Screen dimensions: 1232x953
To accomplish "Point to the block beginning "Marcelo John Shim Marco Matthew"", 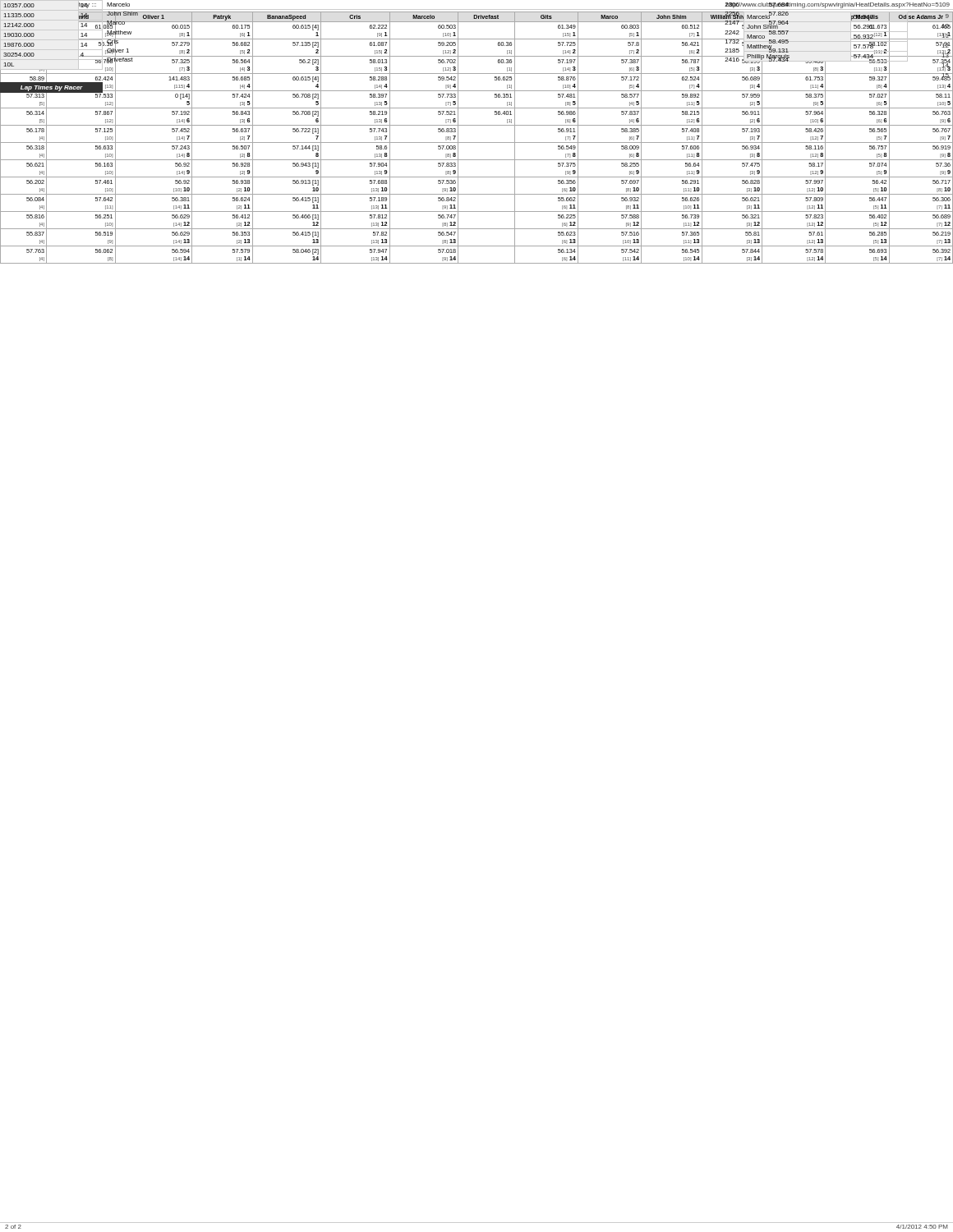I will 122,32.
